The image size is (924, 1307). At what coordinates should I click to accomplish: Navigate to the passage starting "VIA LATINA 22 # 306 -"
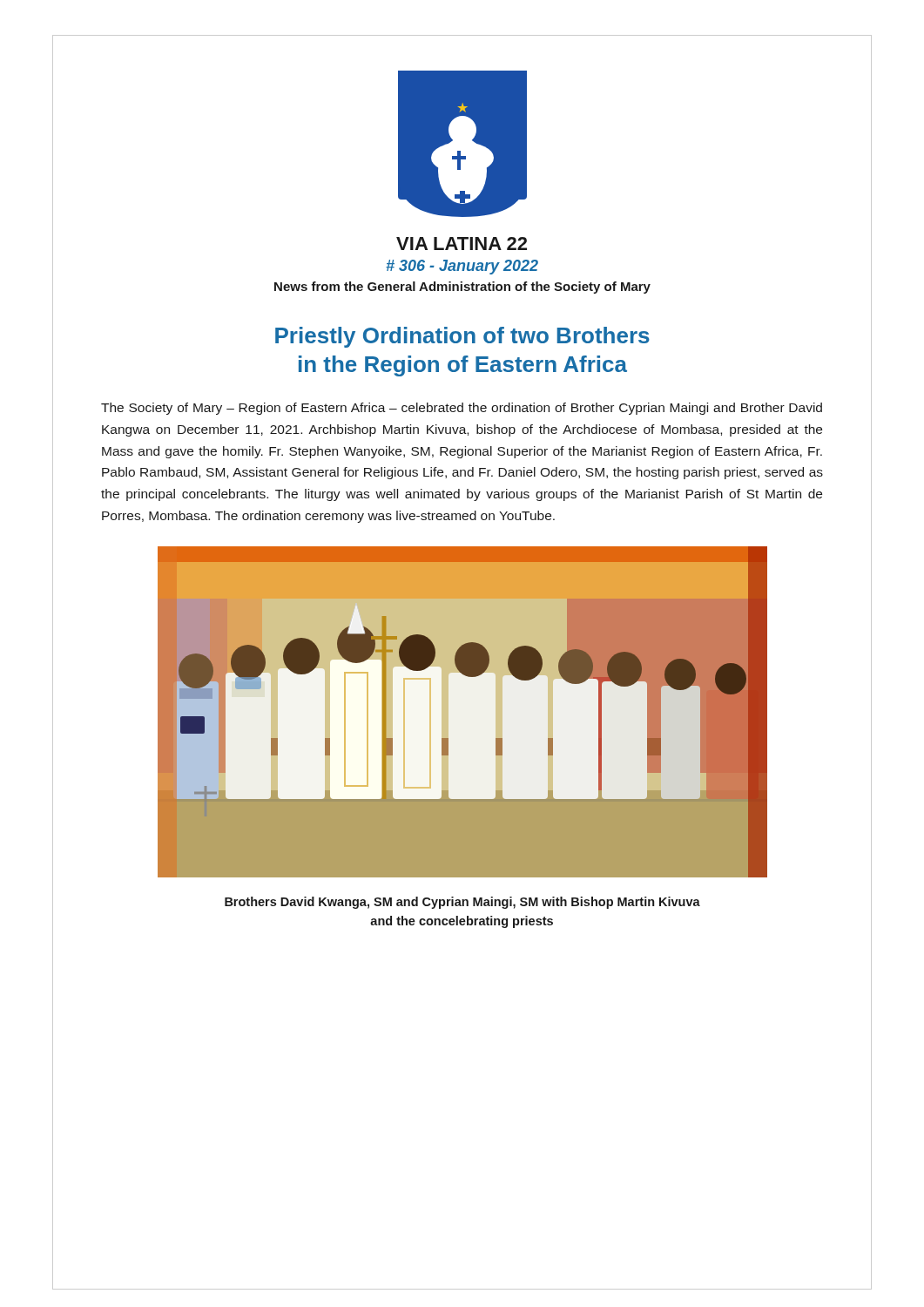462,263
